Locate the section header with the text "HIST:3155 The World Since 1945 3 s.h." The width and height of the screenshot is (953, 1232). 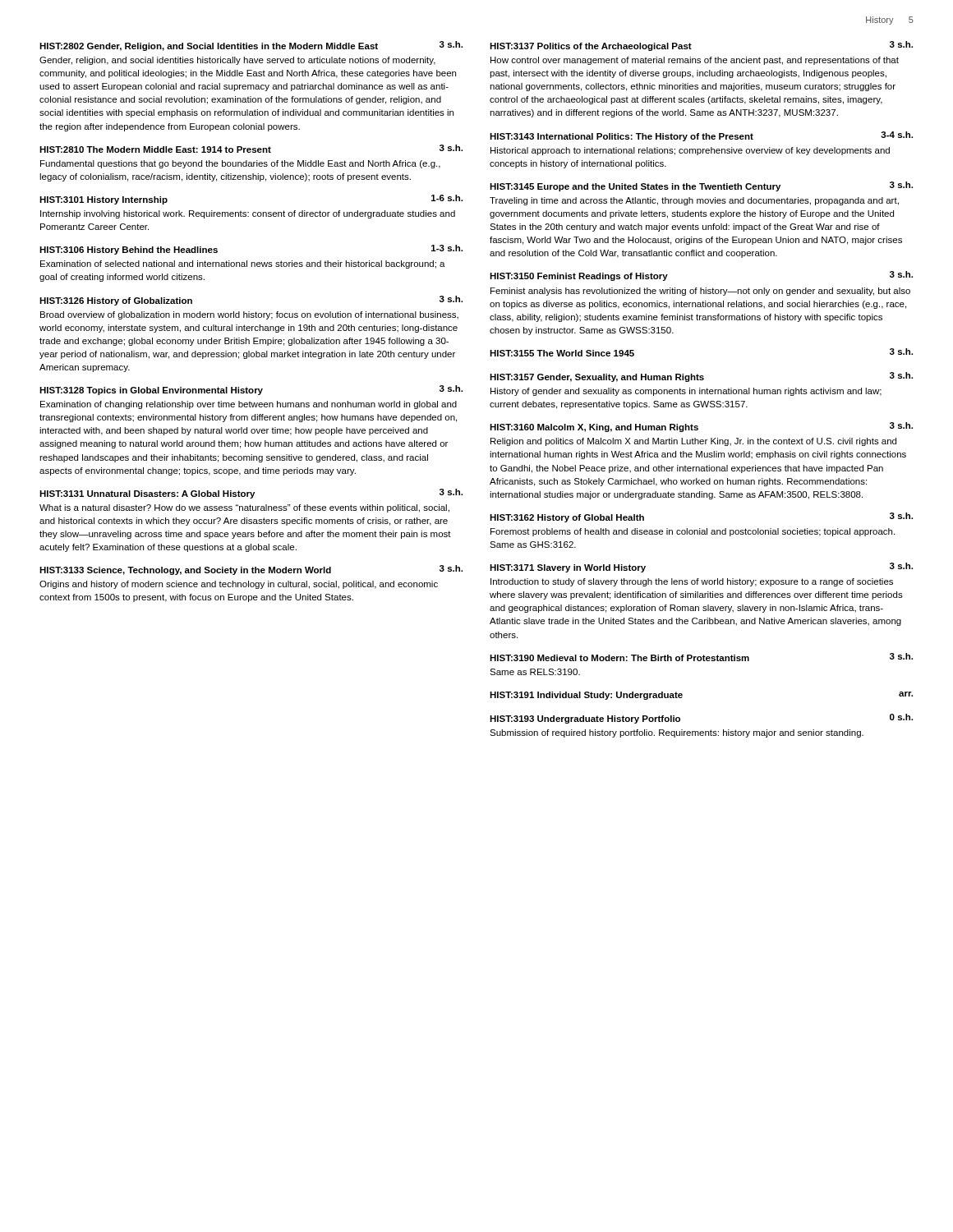(x=565, y=352)
